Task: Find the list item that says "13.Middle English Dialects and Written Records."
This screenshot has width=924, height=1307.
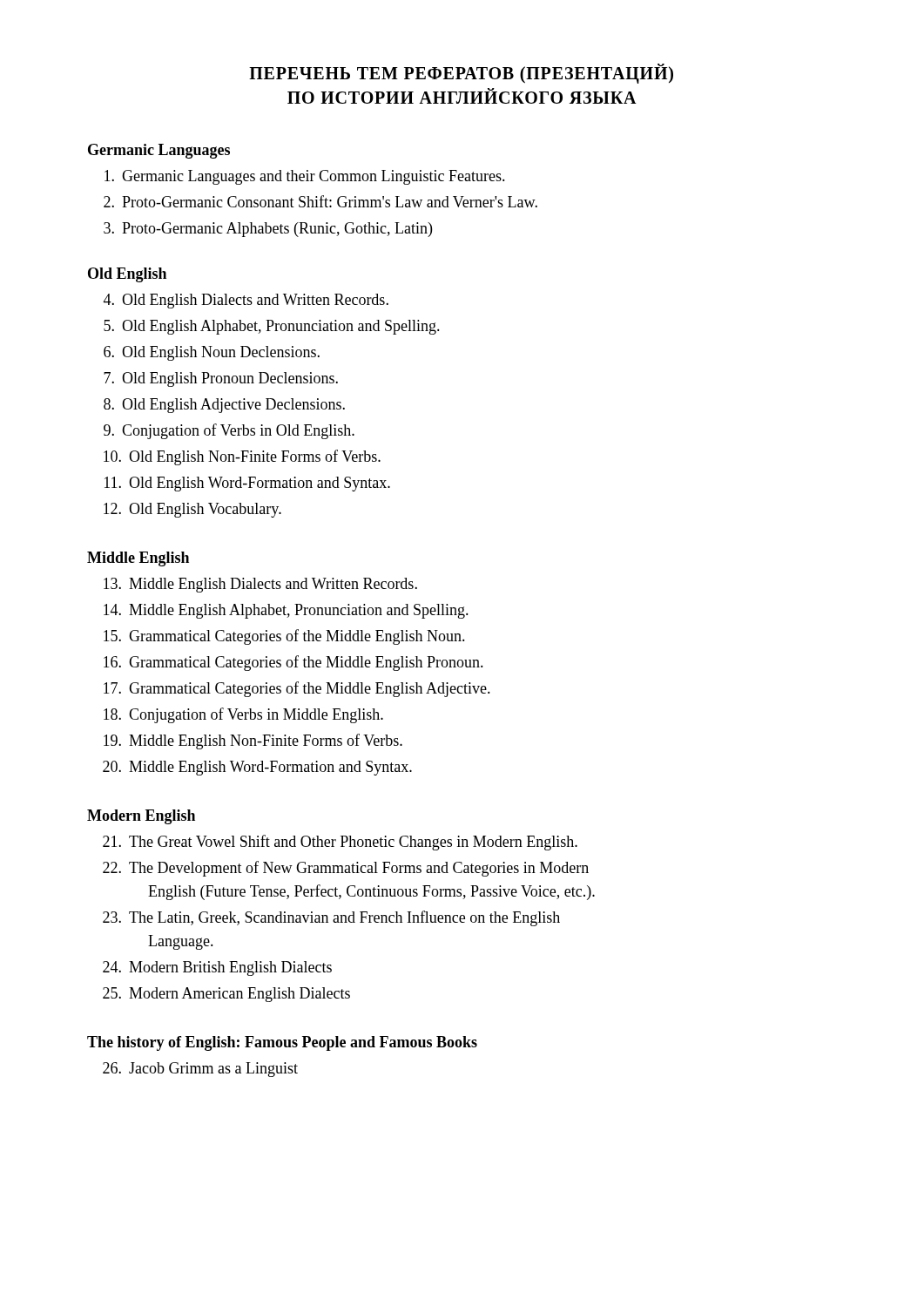Action: (x=260, y=585)
